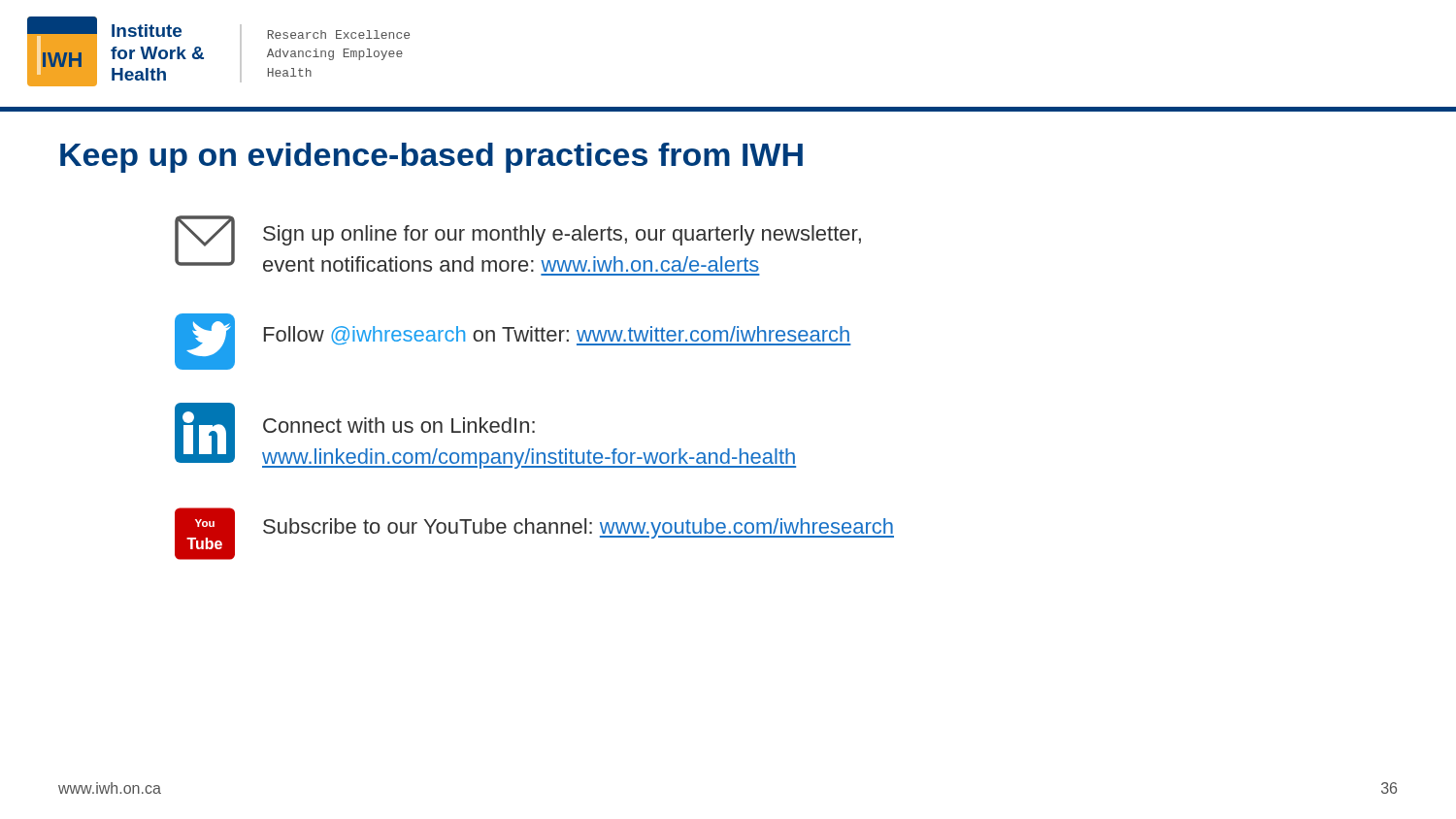Select the list item with the text "Follow @iwhresearch on Twitter: www.twitter.com/iwhresearch"

click(x=513, y=341)
